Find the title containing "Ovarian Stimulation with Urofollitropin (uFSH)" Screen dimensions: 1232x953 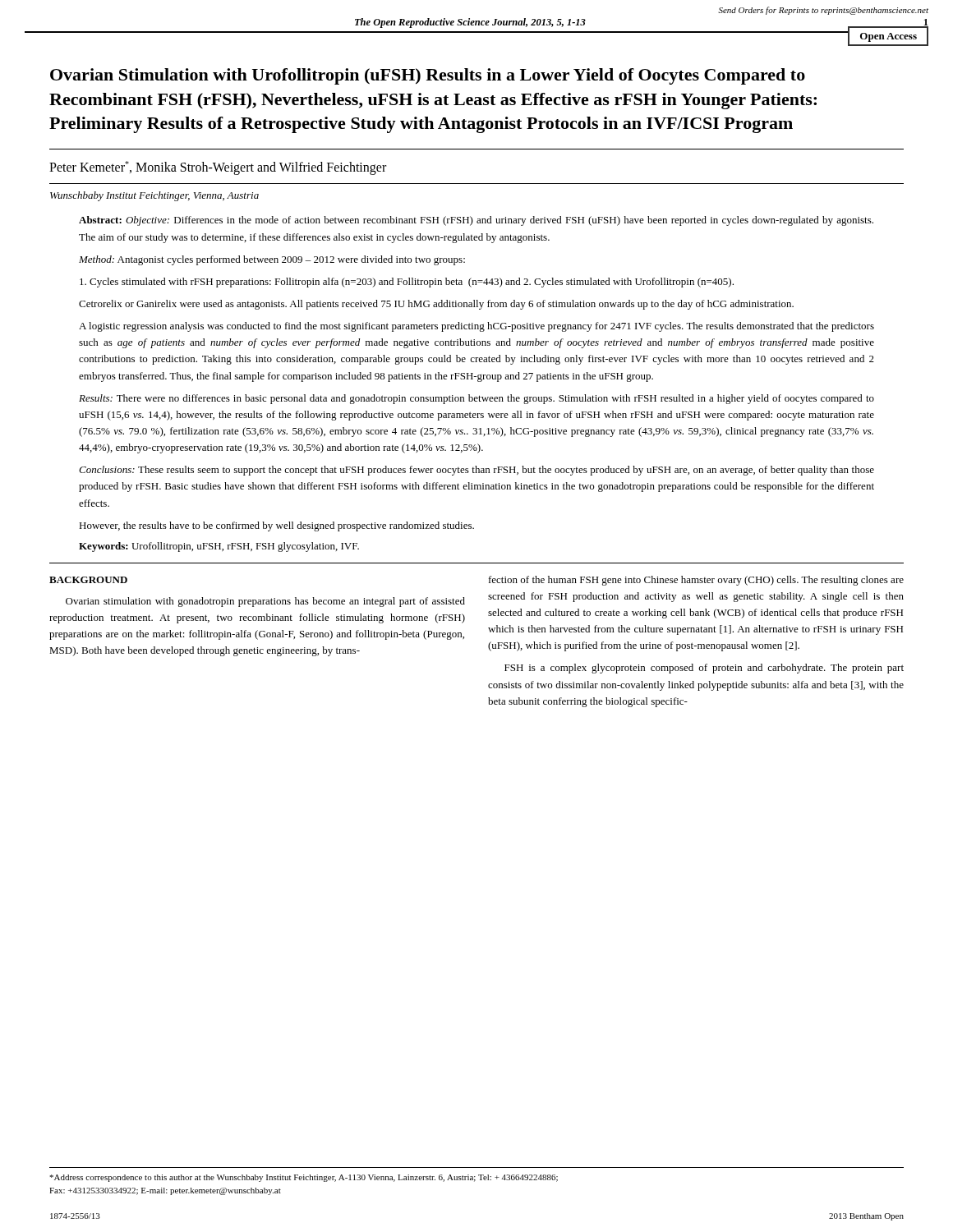(x=434, y=99)
